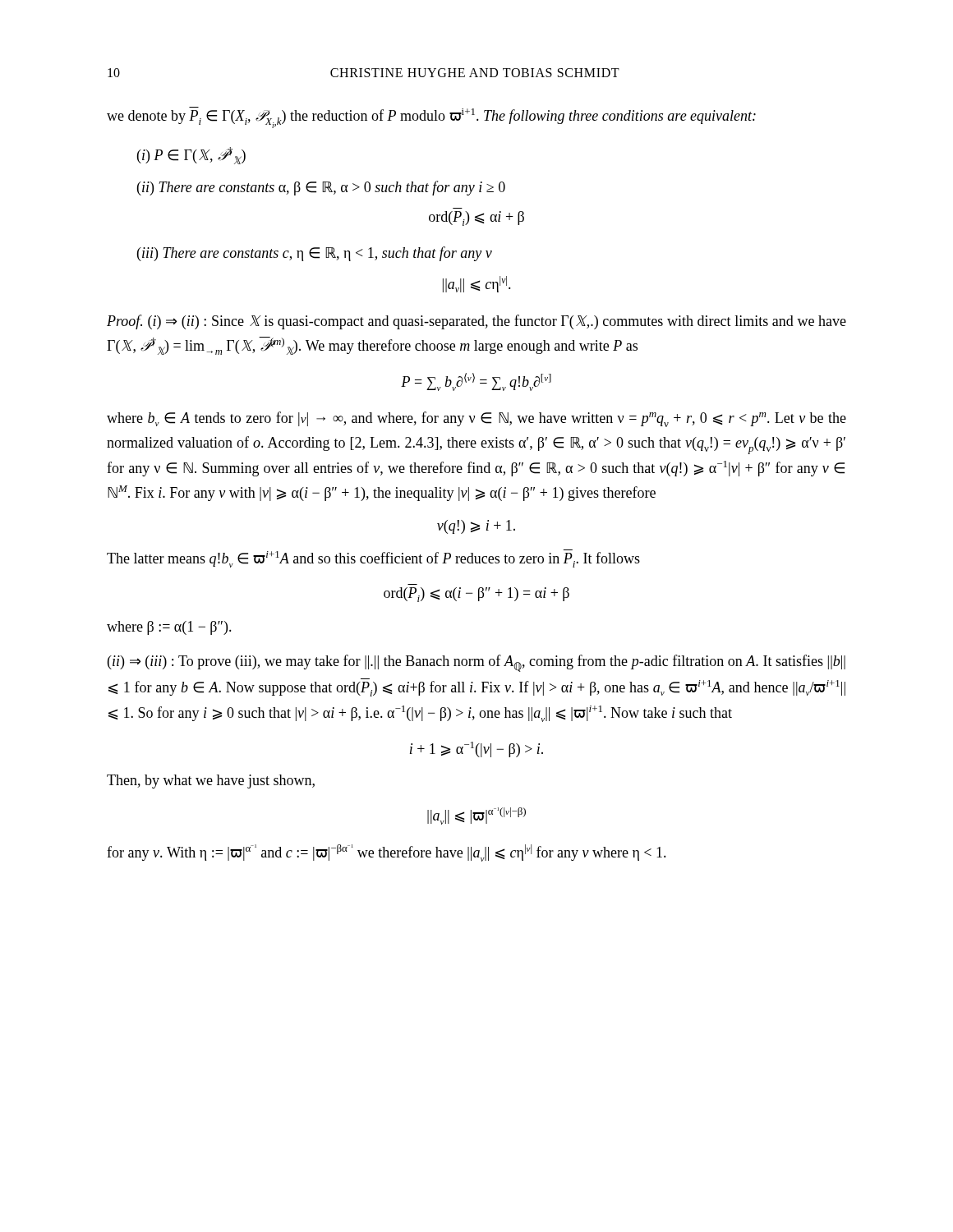Click on the region starting "Proof. (i) ⇒ (ii) : Since"
The height and width of the screenshot is (1232, 953).
click(476, 335)
